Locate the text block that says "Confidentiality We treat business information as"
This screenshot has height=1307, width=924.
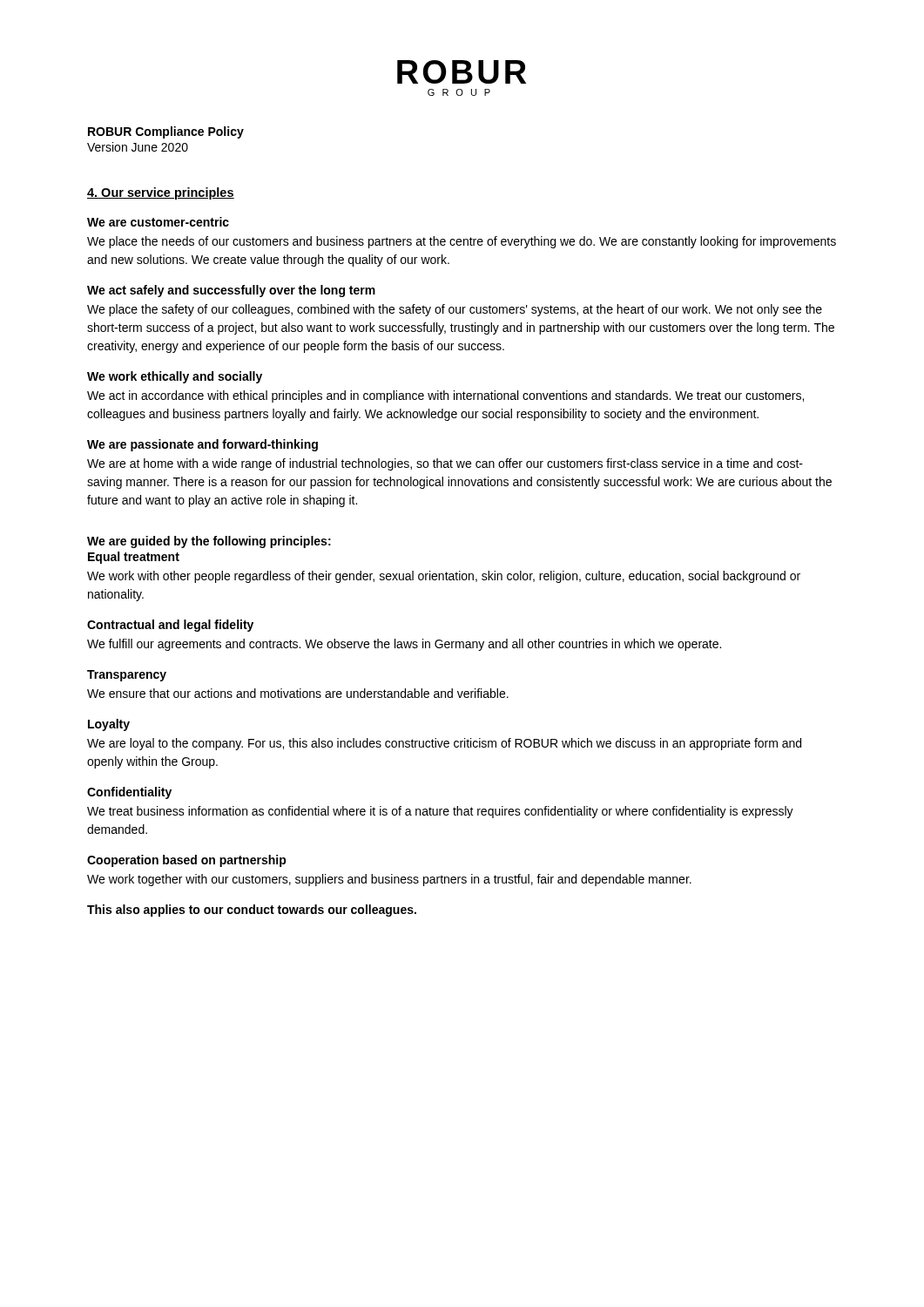click(462, 812)
